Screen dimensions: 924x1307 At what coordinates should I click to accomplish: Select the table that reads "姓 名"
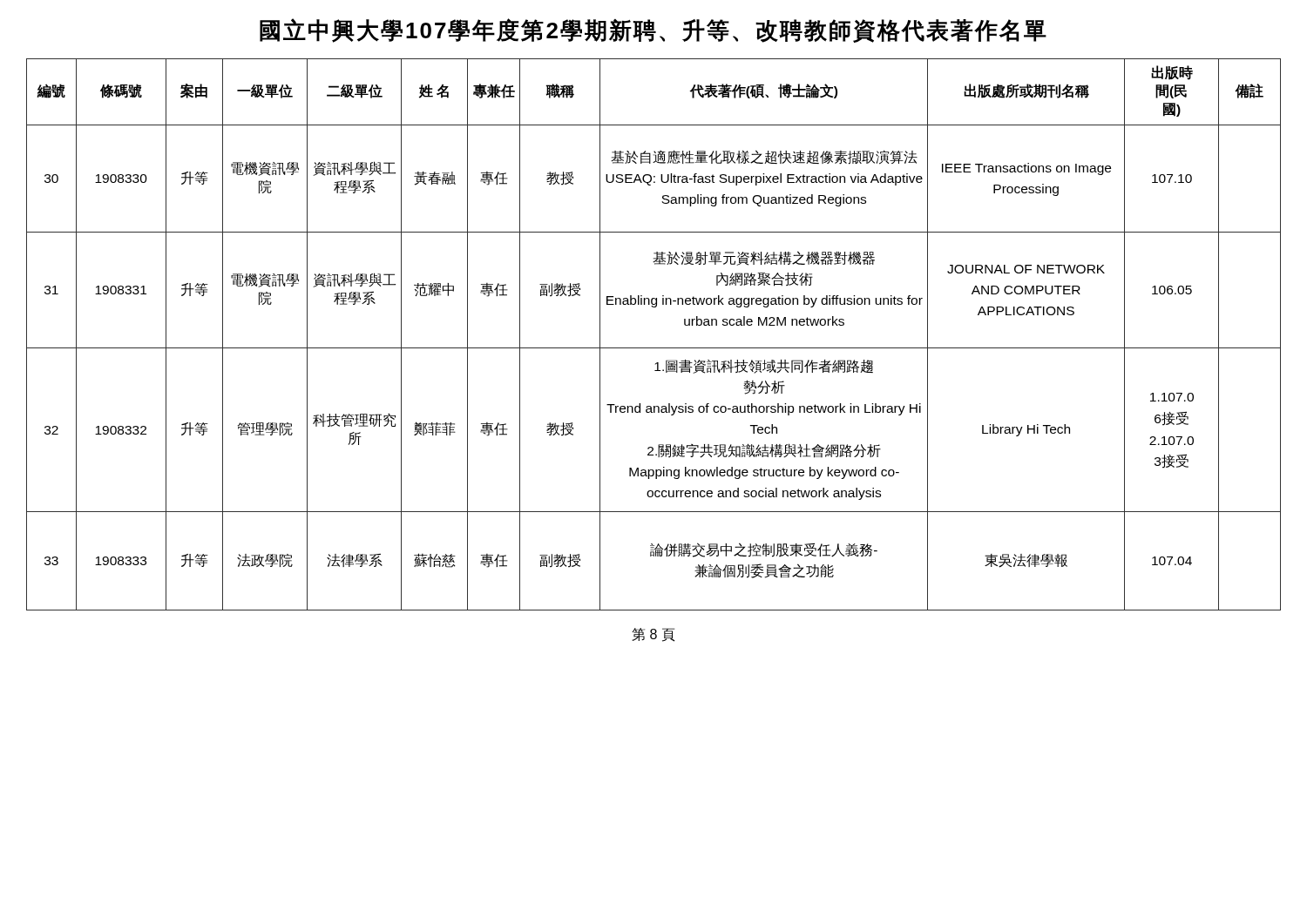click(x=654, y=334)
